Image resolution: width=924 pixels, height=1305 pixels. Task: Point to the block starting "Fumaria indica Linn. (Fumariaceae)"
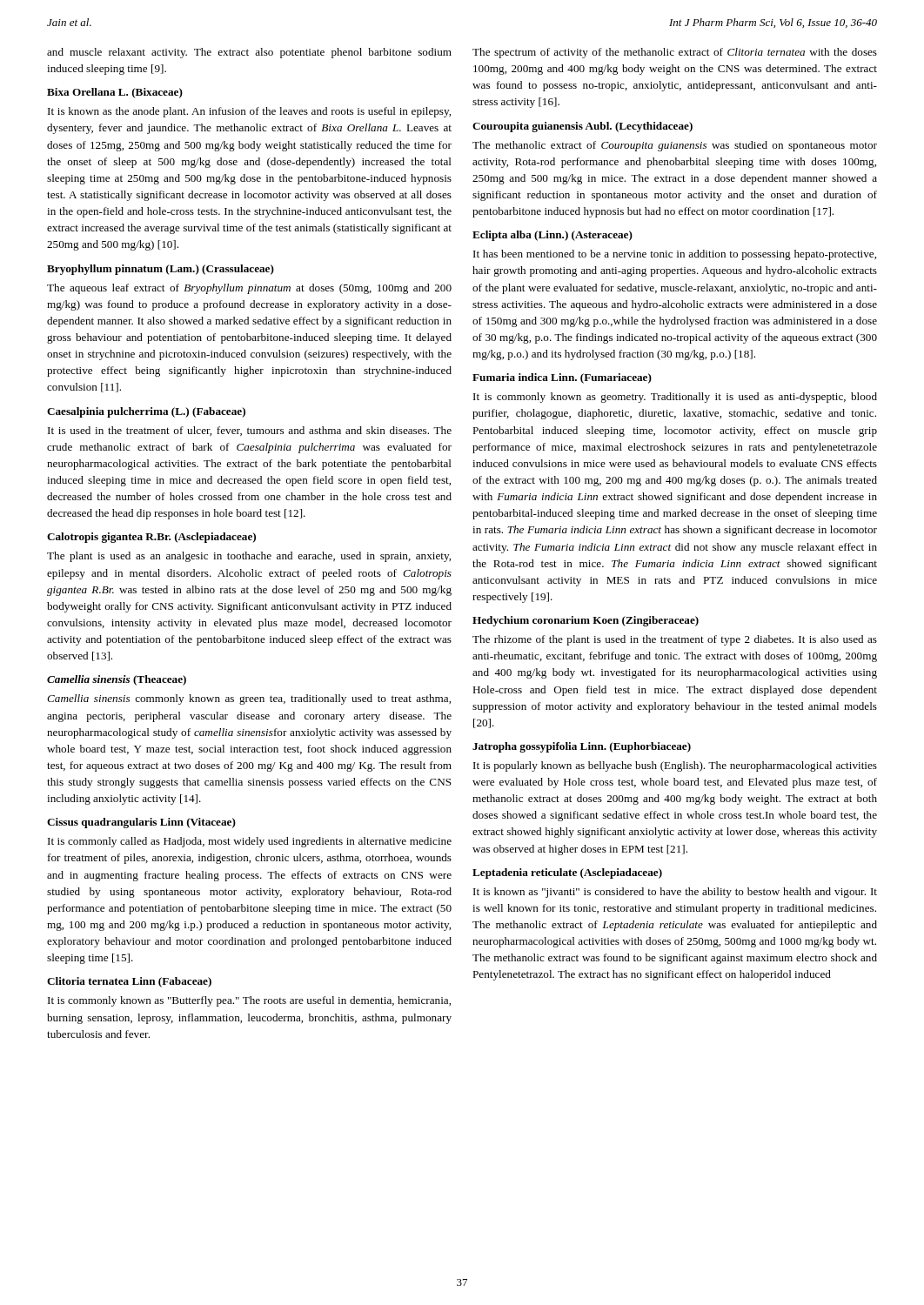562,377
